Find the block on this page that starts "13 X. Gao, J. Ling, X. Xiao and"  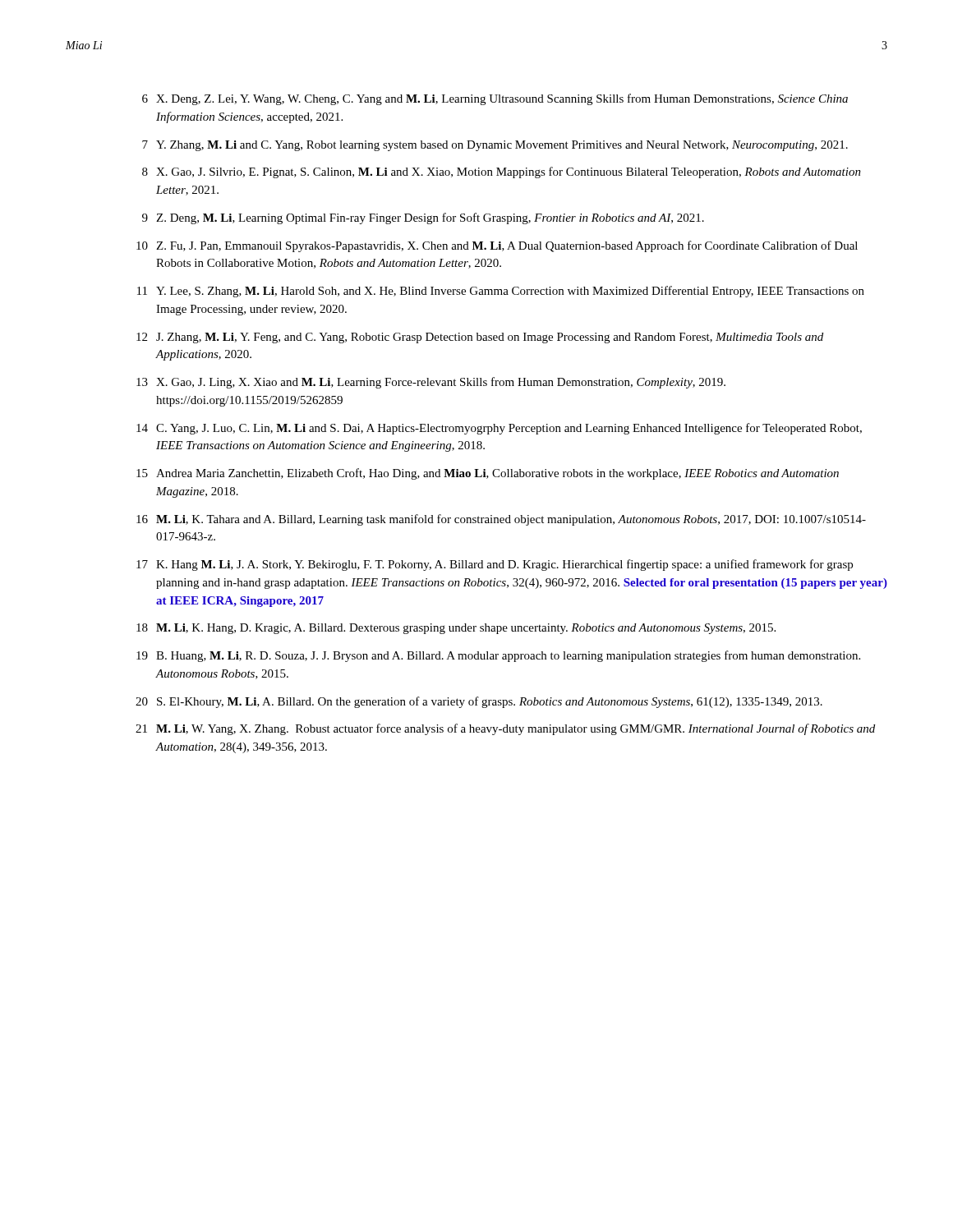pyautogui.click(x=505, y=392)
